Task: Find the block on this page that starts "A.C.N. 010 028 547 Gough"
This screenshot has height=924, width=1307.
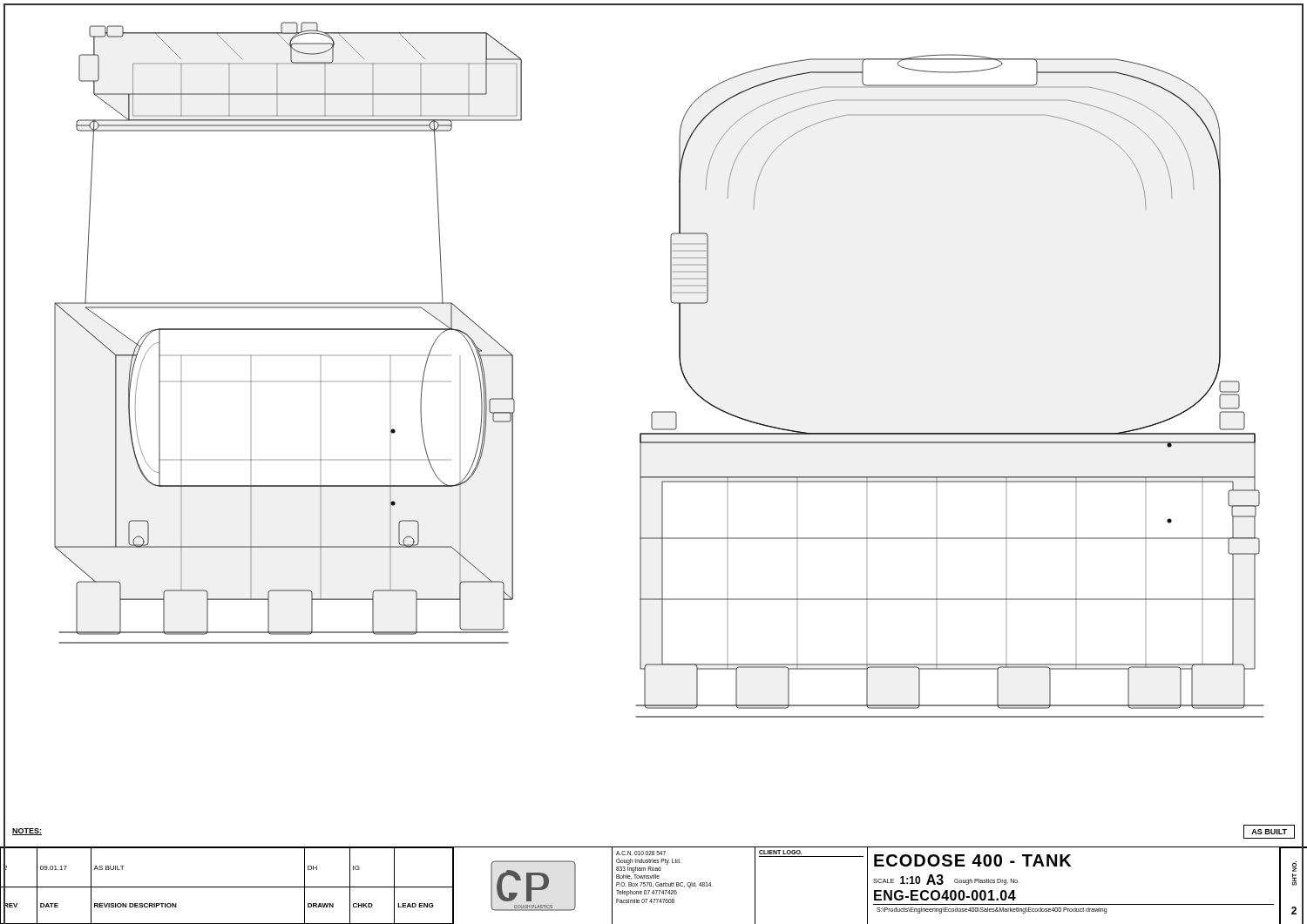Action: pyautogui.click(x=684, y=877)
